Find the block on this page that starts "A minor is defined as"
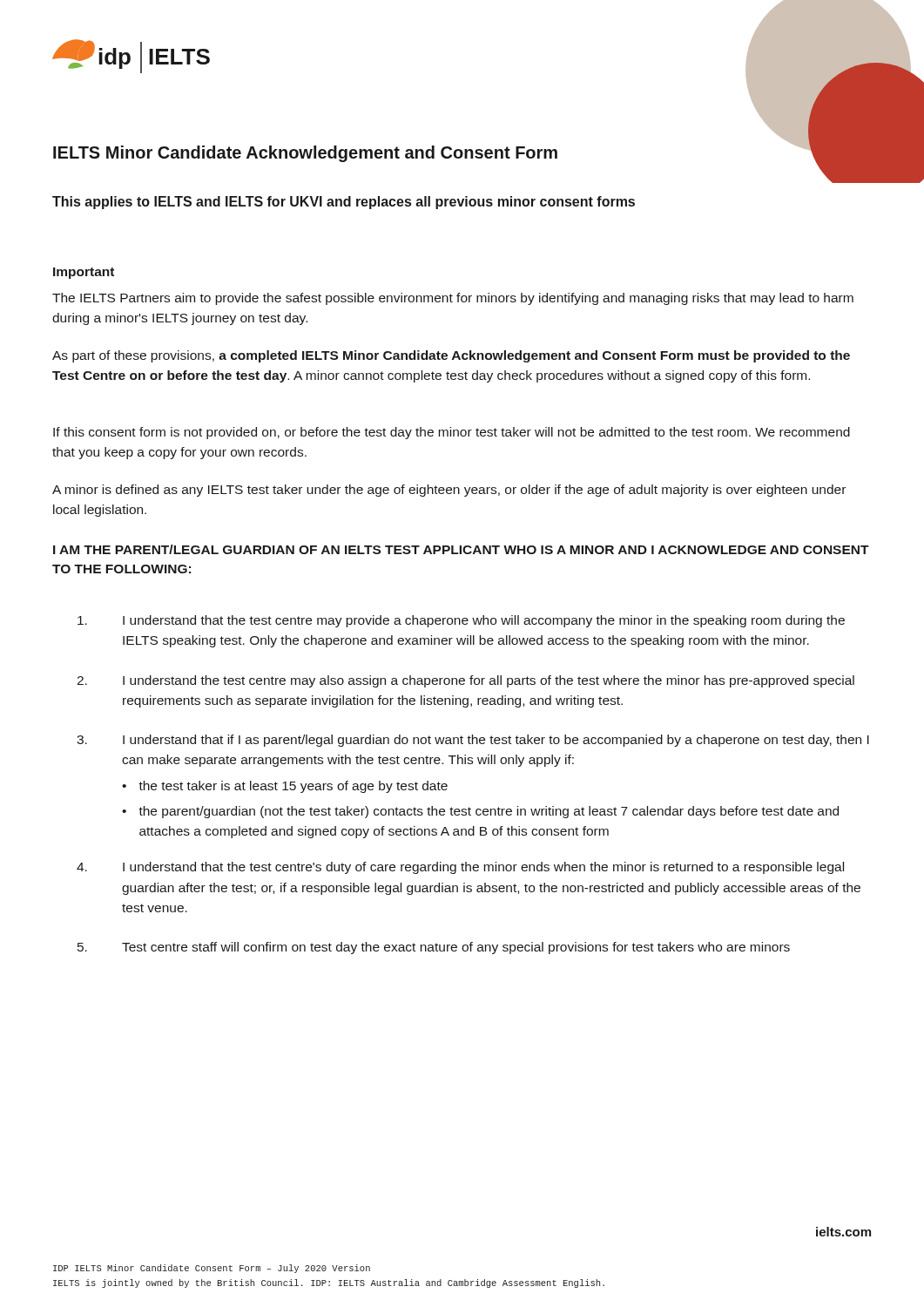 (462, 500)
